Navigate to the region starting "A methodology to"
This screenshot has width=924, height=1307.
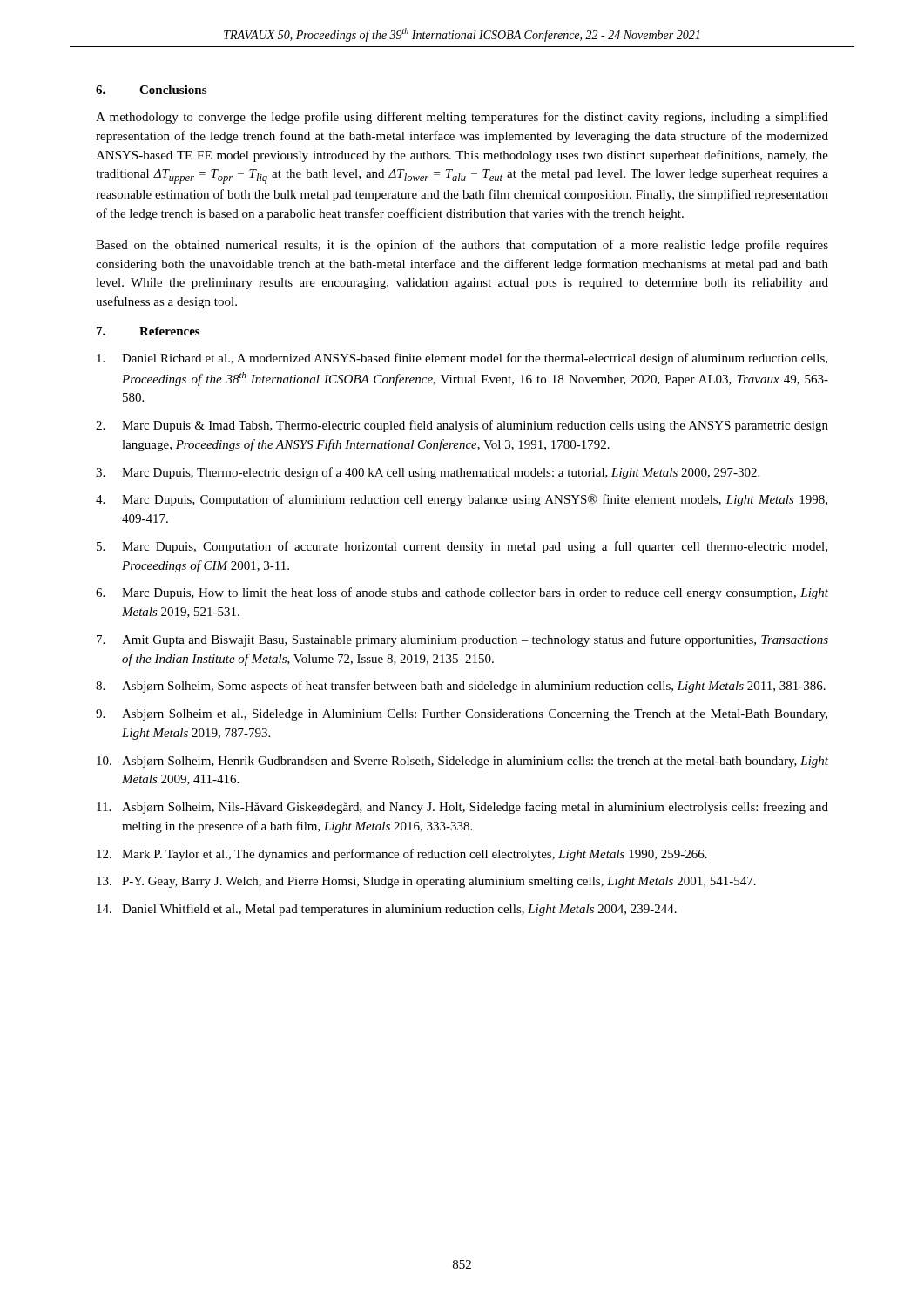click(462, 165)
